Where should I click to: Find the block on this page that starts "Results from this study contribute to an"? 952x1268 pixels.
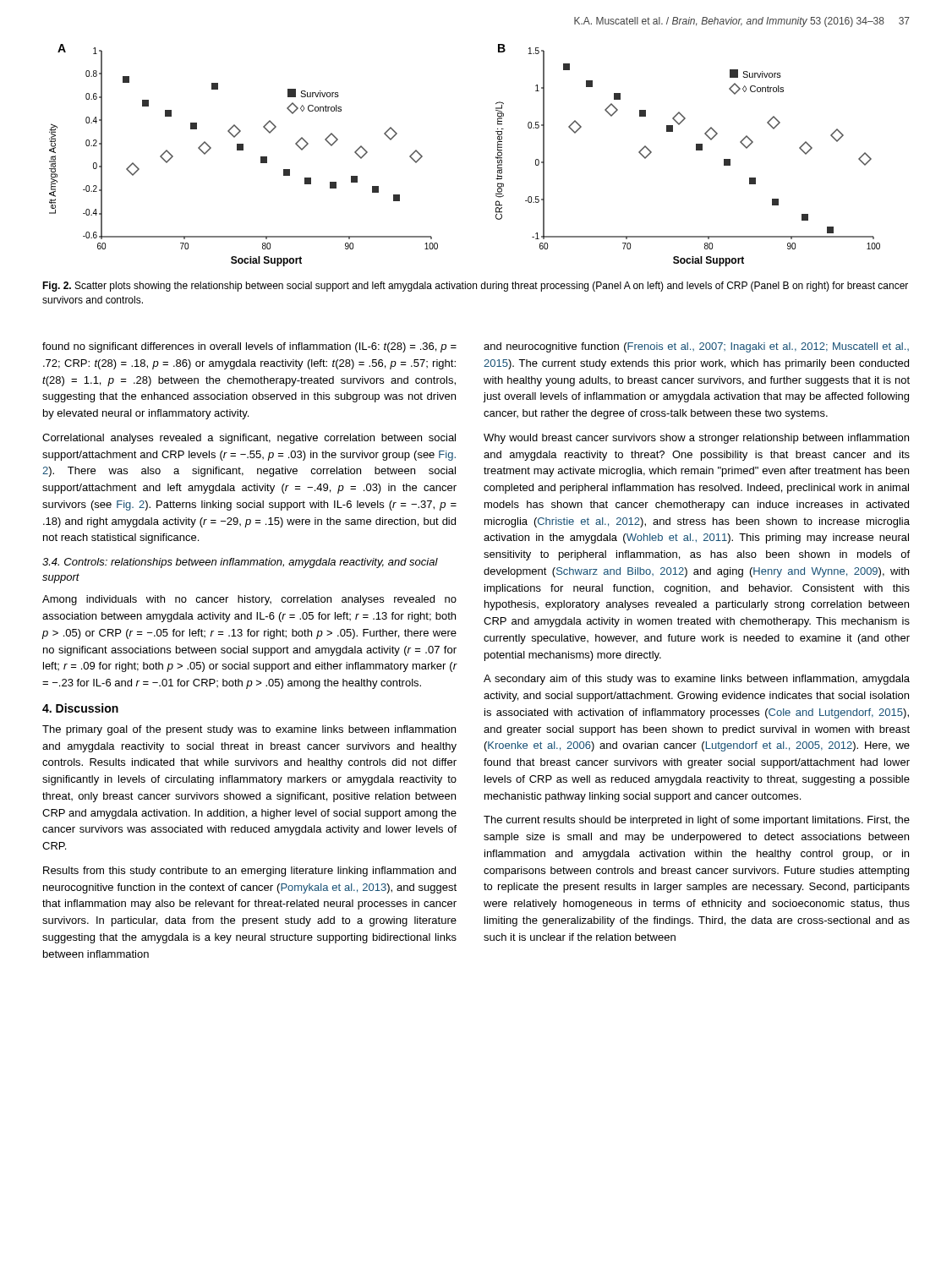point(249,912)
